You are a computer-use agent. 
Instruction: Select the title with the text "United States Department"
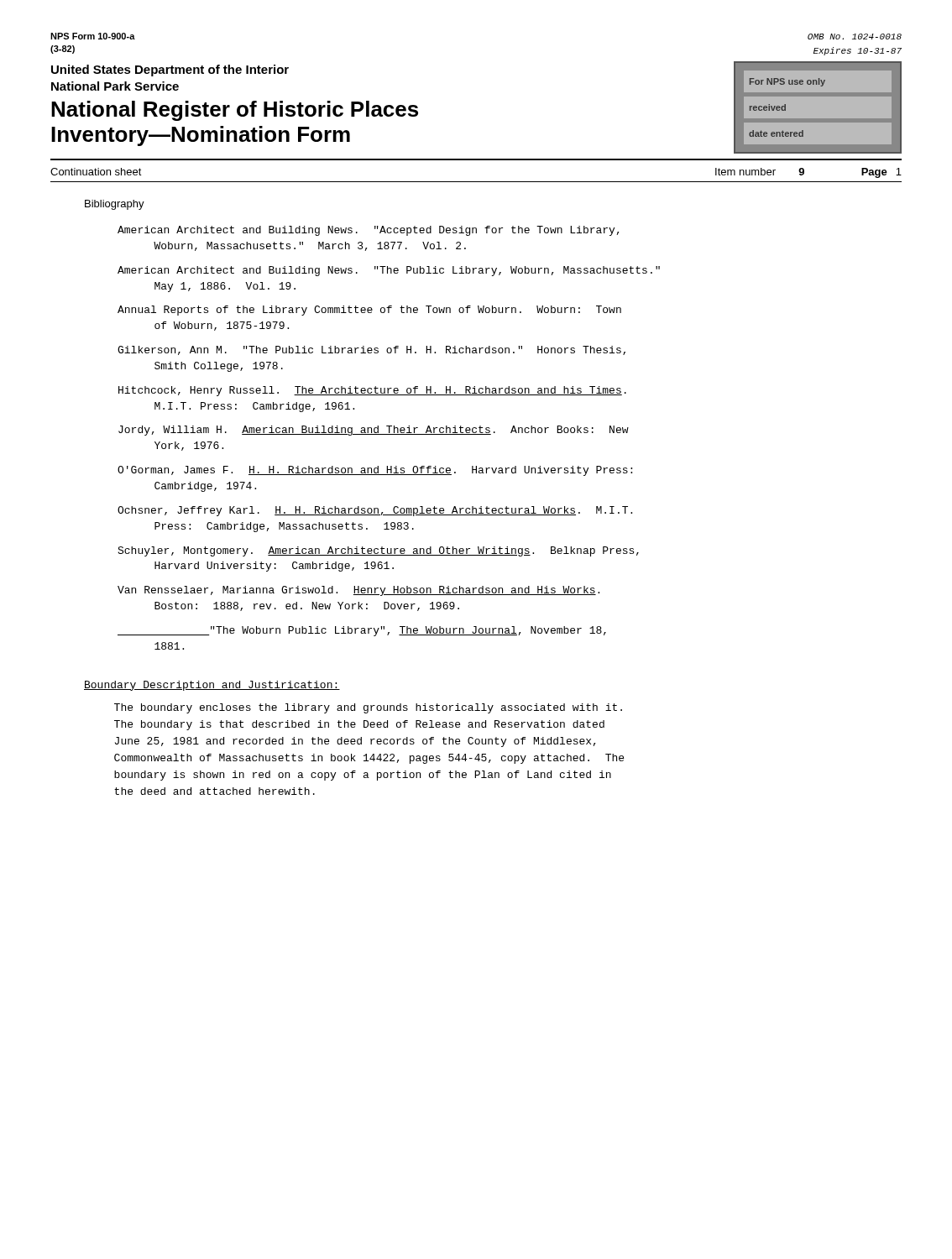coord(476,107)
